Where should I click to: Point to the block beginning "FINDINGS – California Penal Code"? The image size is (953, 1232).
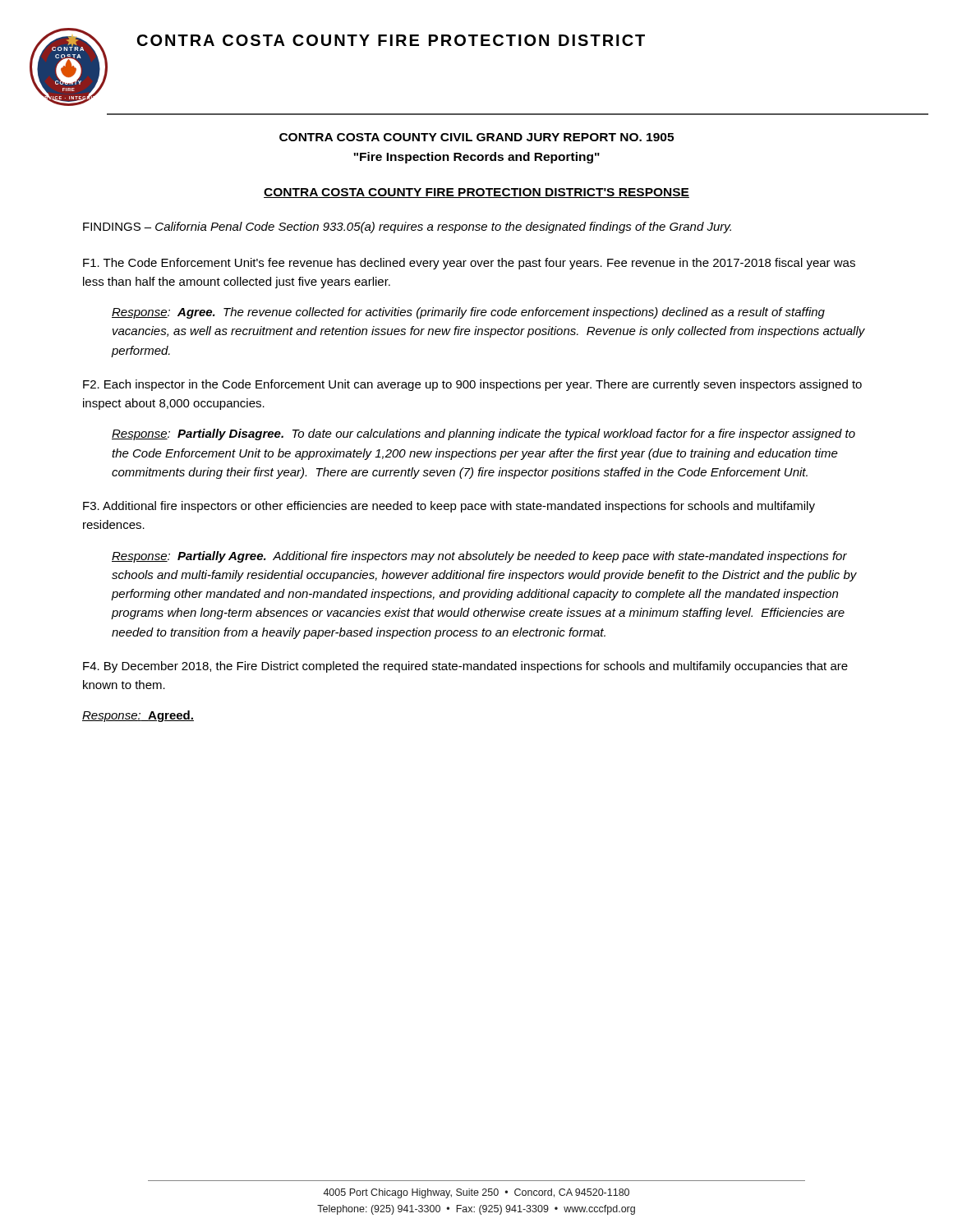407,226
